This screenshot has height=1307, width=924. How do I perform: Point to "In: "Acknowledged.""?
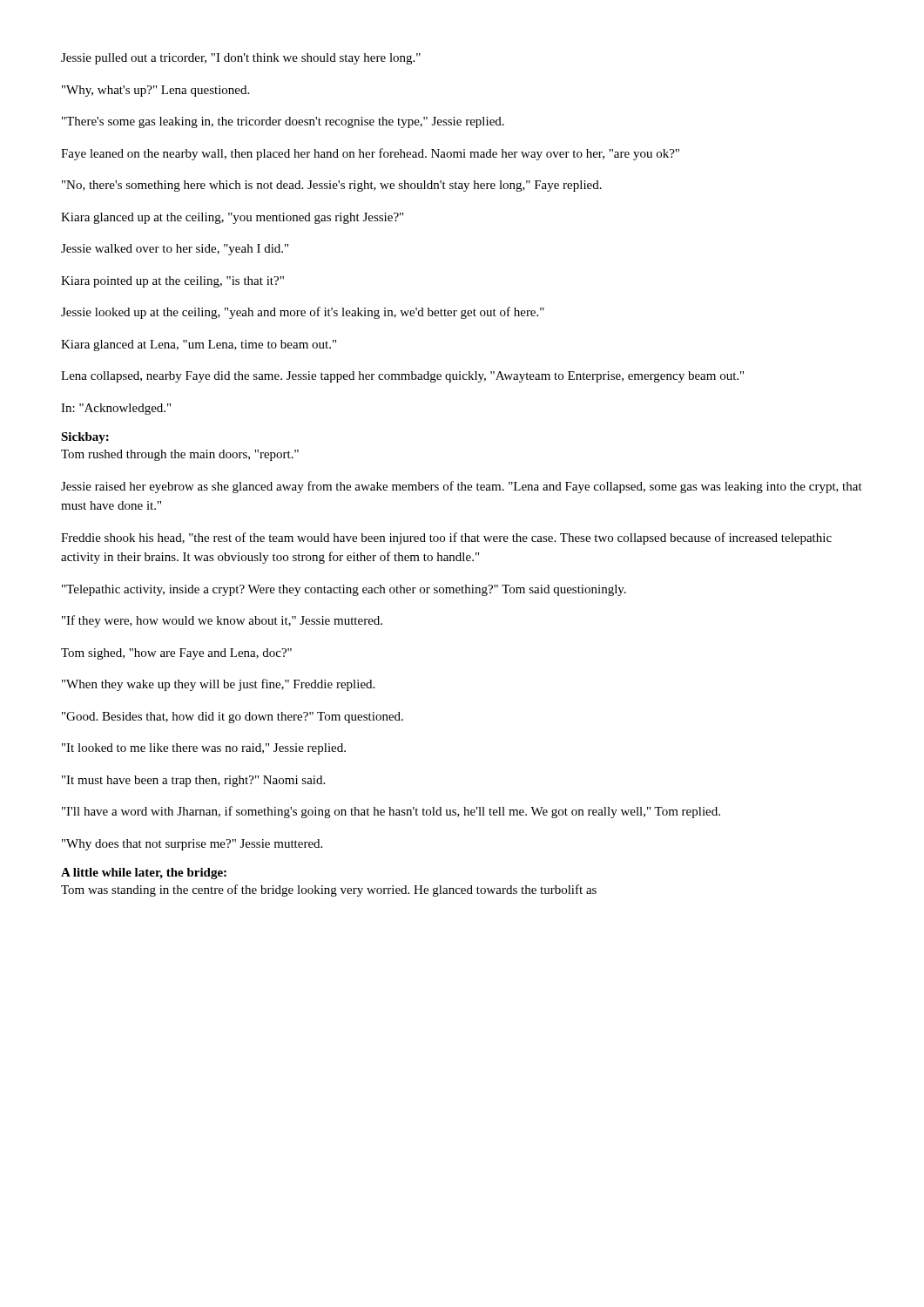(116, 407)
